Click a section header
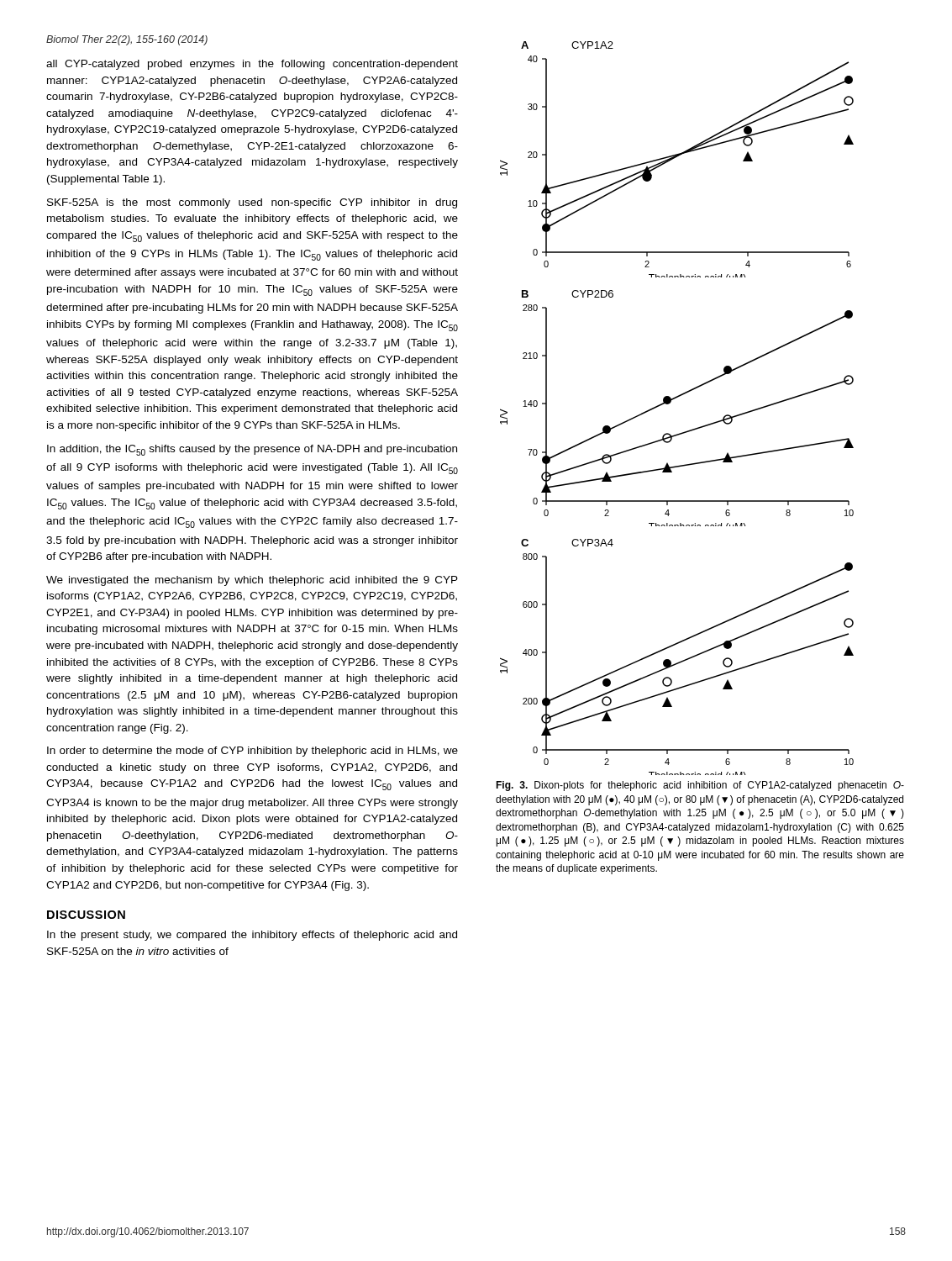This screenshot has height=1261, width=952. 86,915
